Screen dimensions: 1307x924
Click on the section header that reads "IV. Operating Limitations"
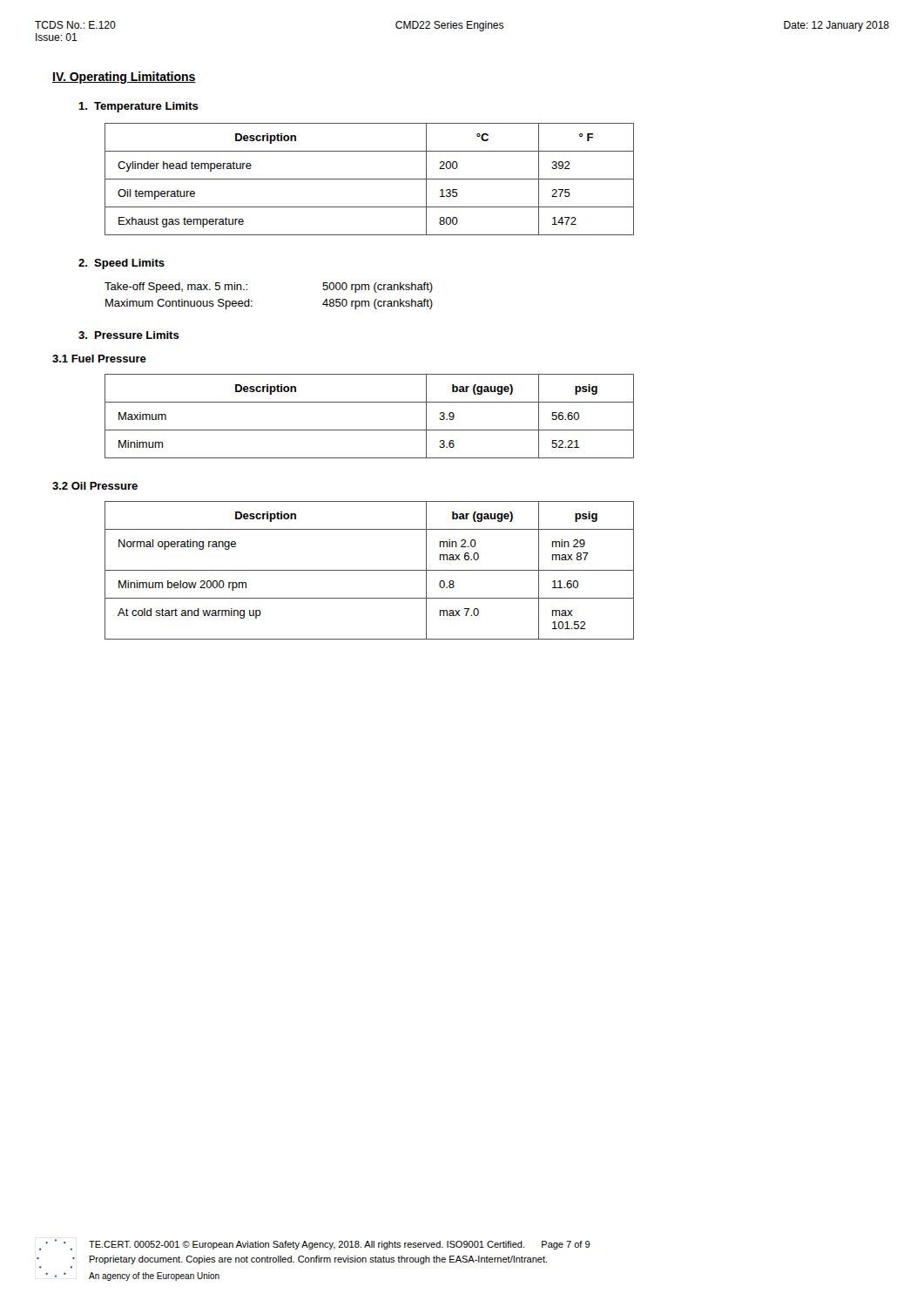click(124, 77)
